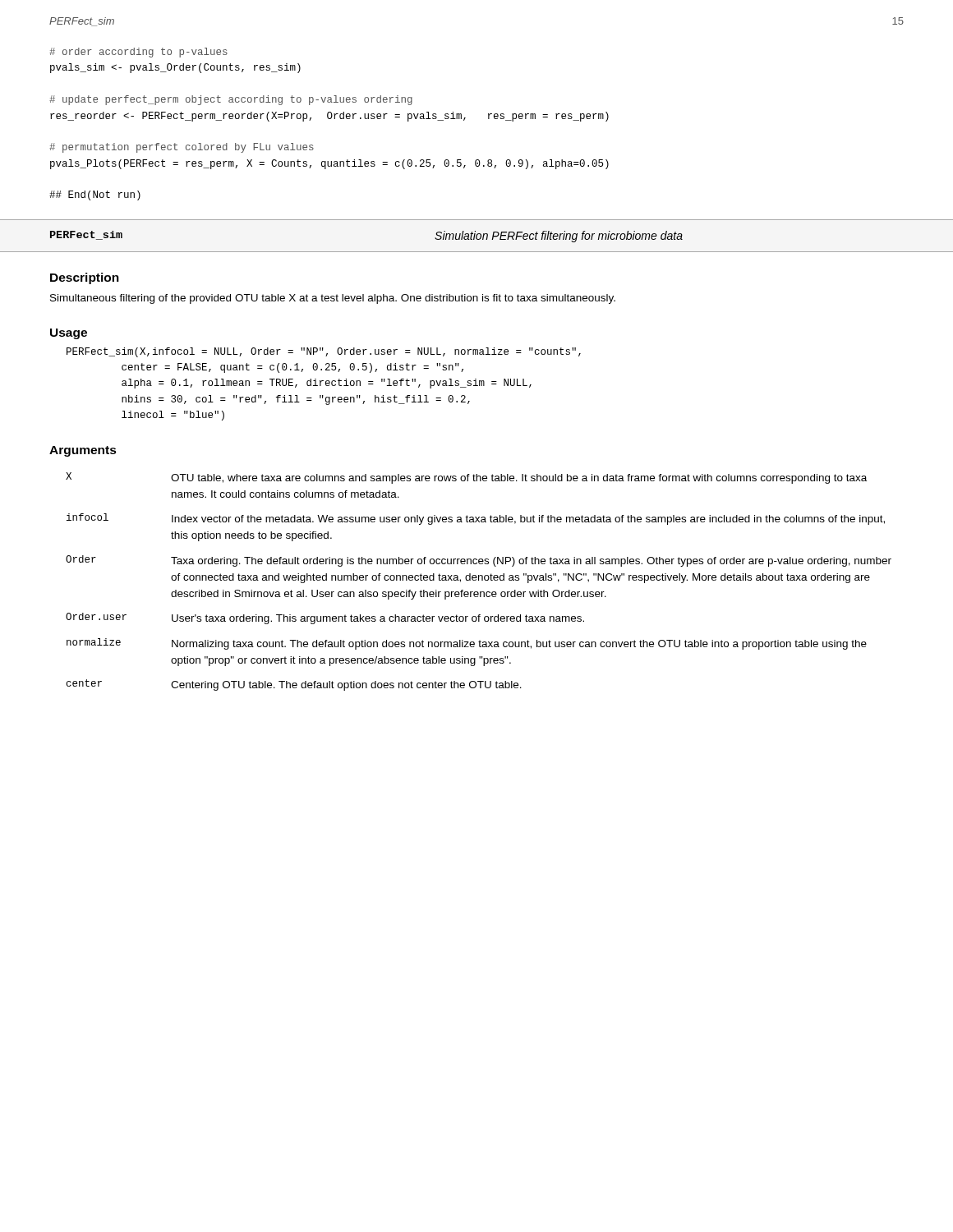Locate the element starting "PERFect_sim(X,infocol = NULL, Order"
The width and height of the screenshot is (953, 1232).
point(325,384)
